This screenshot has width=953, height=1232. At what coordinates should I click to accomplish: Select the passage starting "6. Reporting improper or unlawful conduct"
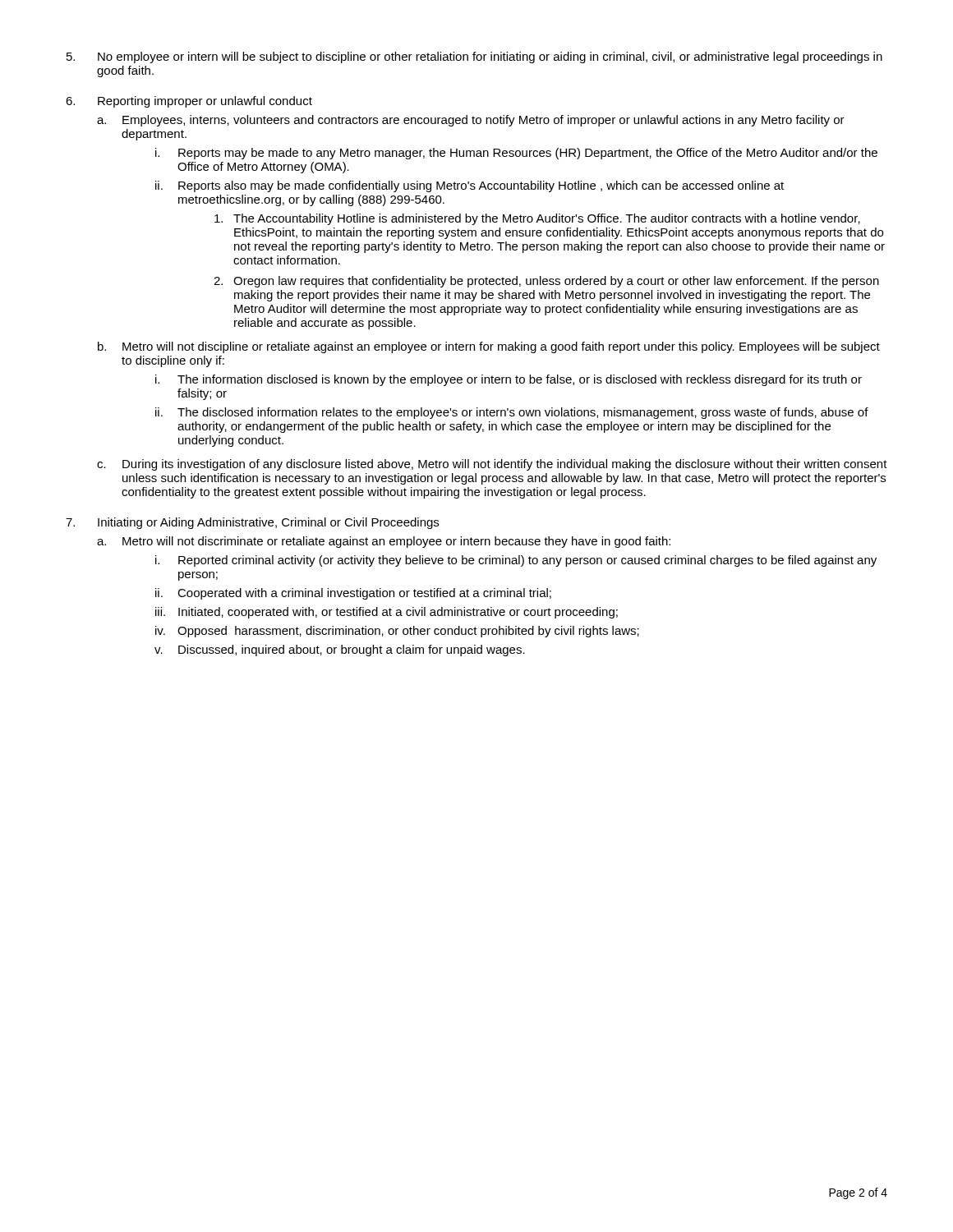(x=189, y=101)
